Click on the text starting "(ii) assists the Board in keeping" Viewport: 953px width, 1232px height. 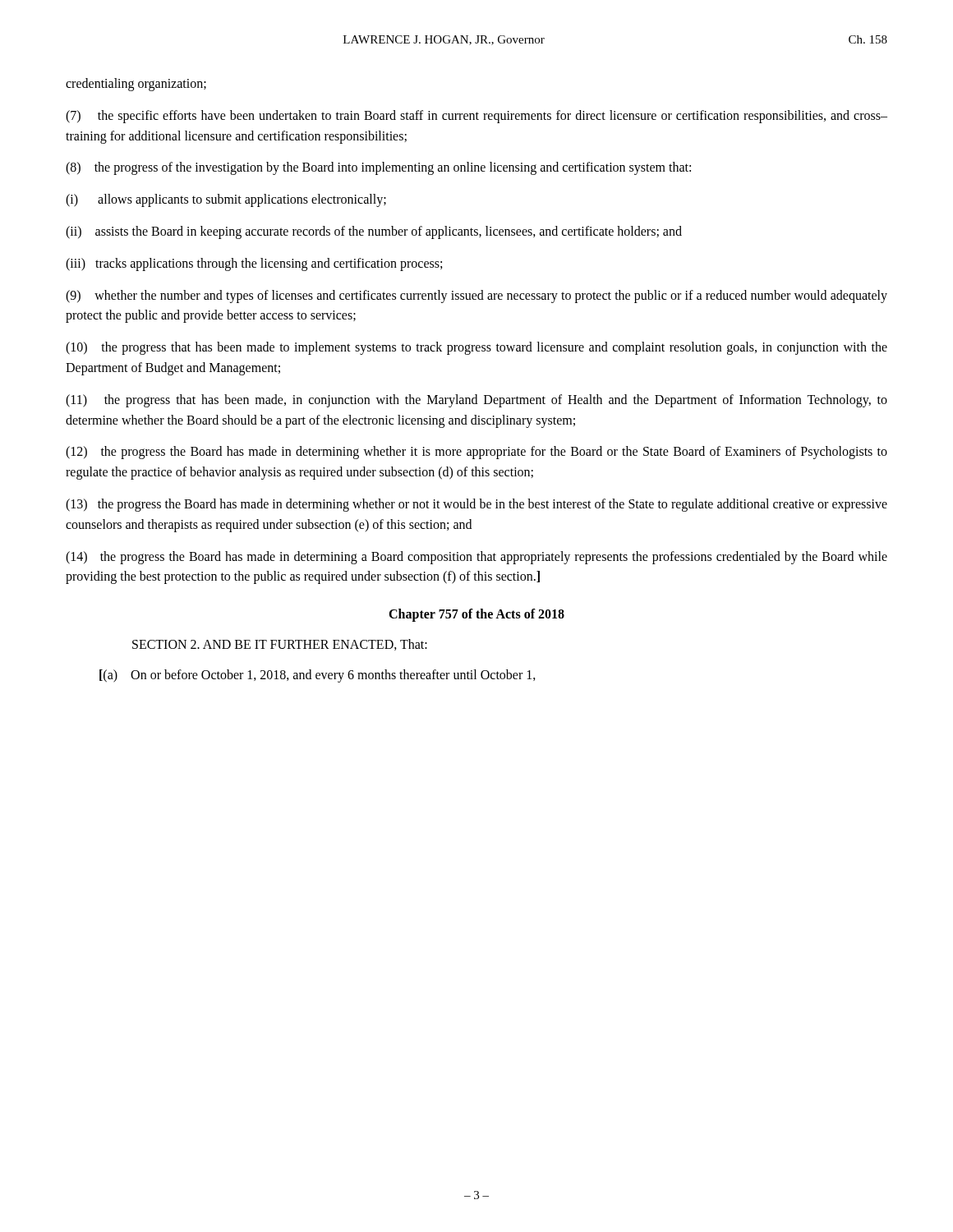[476, 232]
